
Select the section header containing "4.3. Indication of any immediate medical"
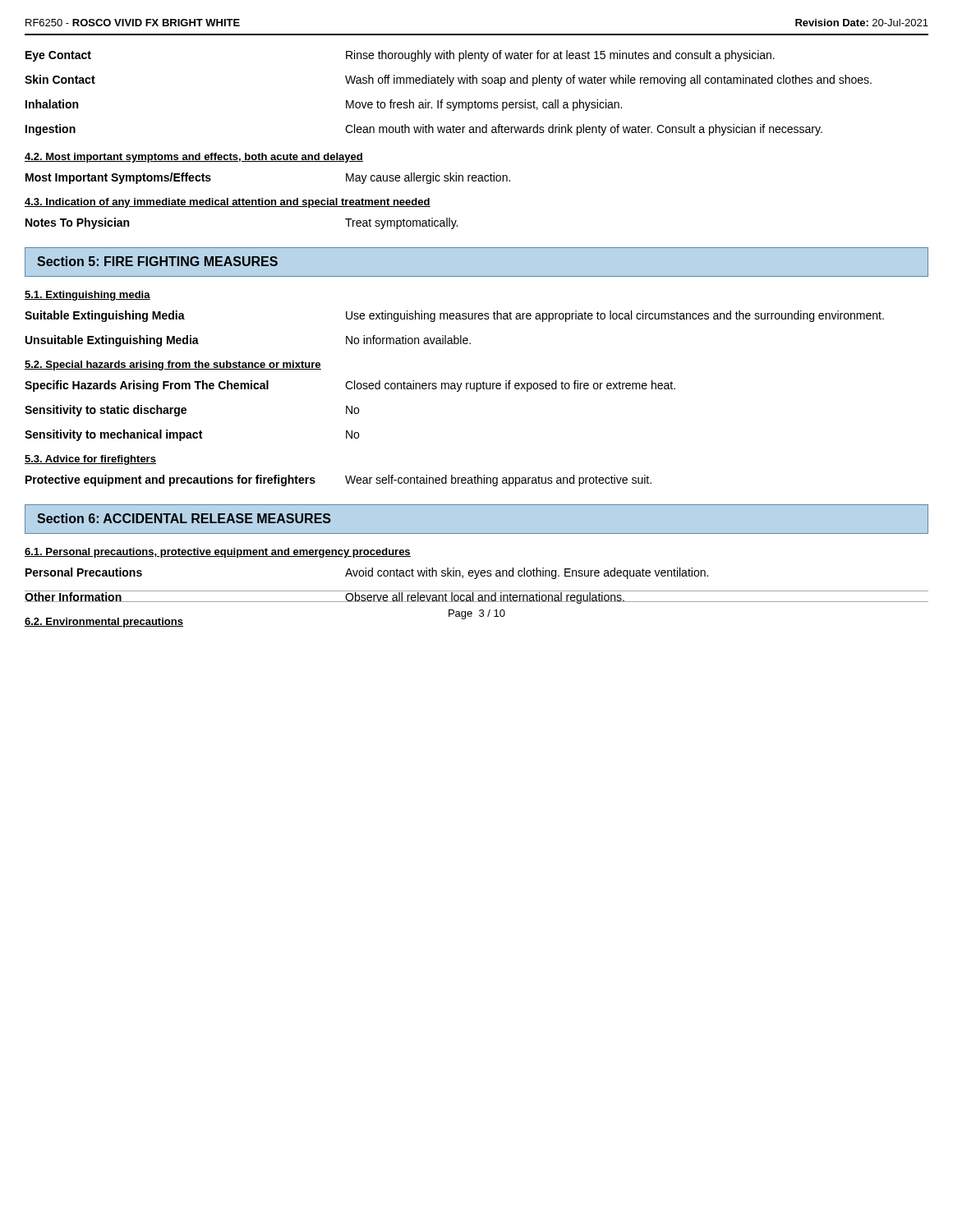tap(227, 202)
